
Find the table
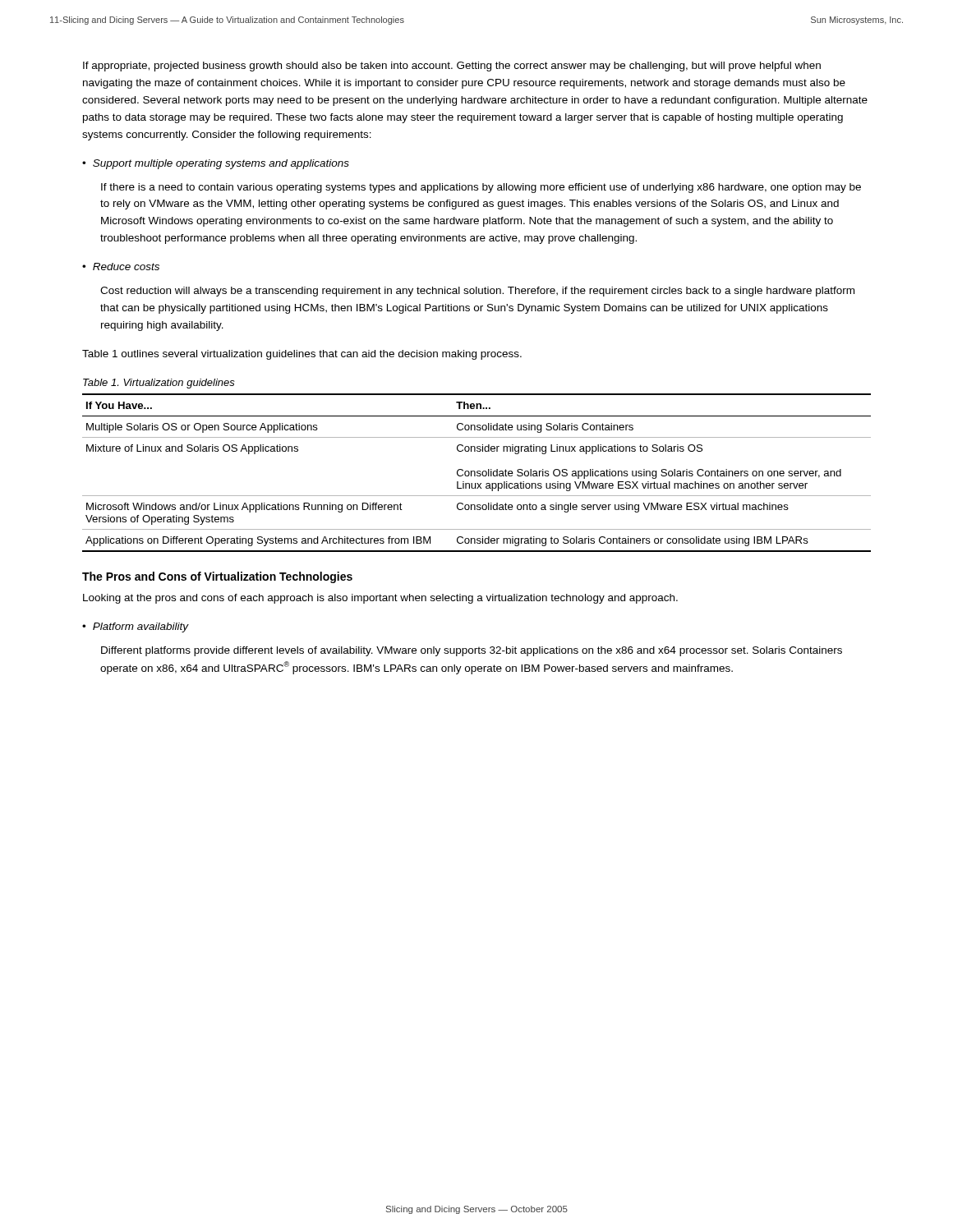tap(476, 473)
